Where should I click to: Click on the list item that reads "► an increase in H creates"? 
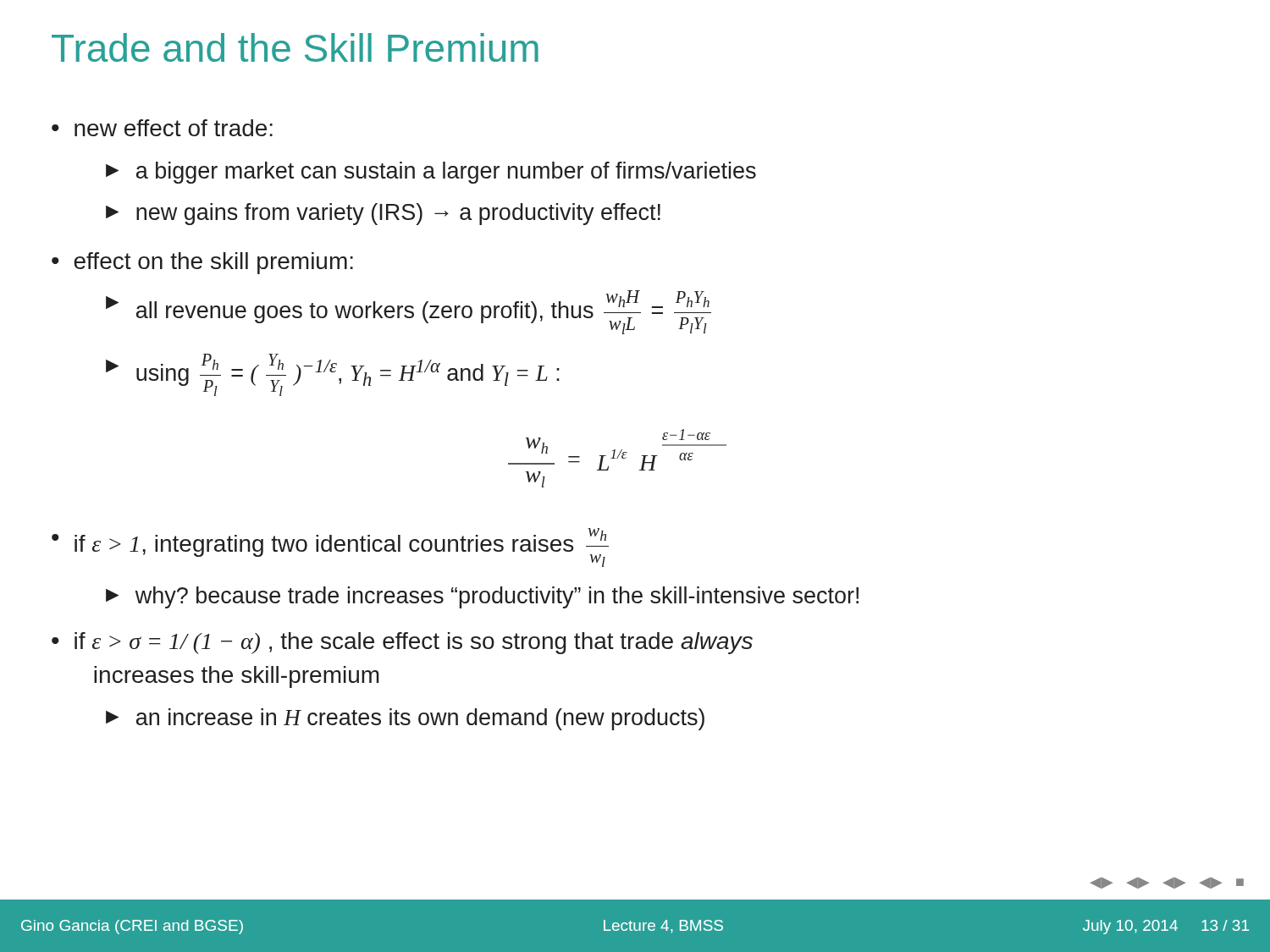click(404, 718)
